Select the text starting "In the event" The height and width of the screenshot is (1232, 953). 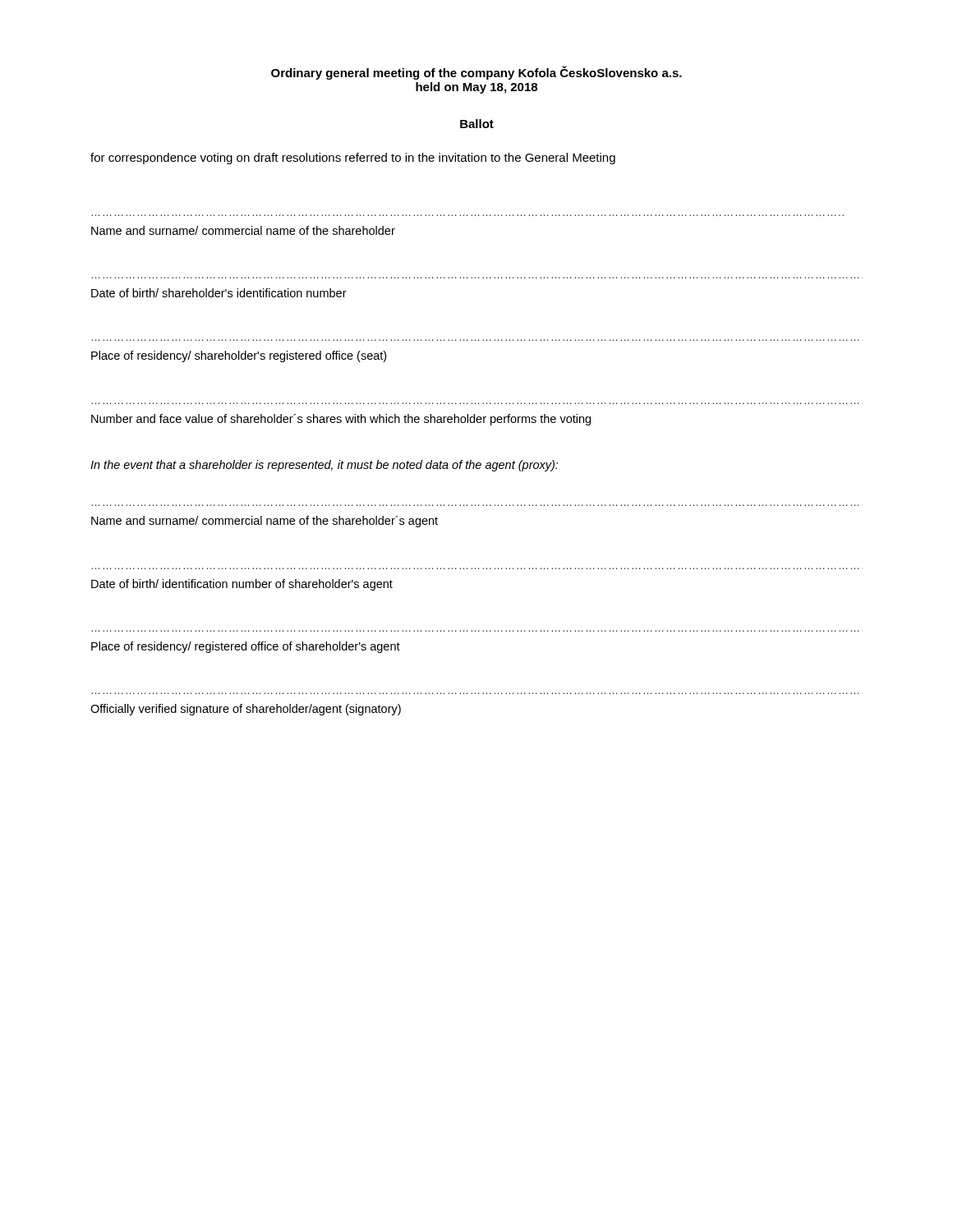point(324,465)
